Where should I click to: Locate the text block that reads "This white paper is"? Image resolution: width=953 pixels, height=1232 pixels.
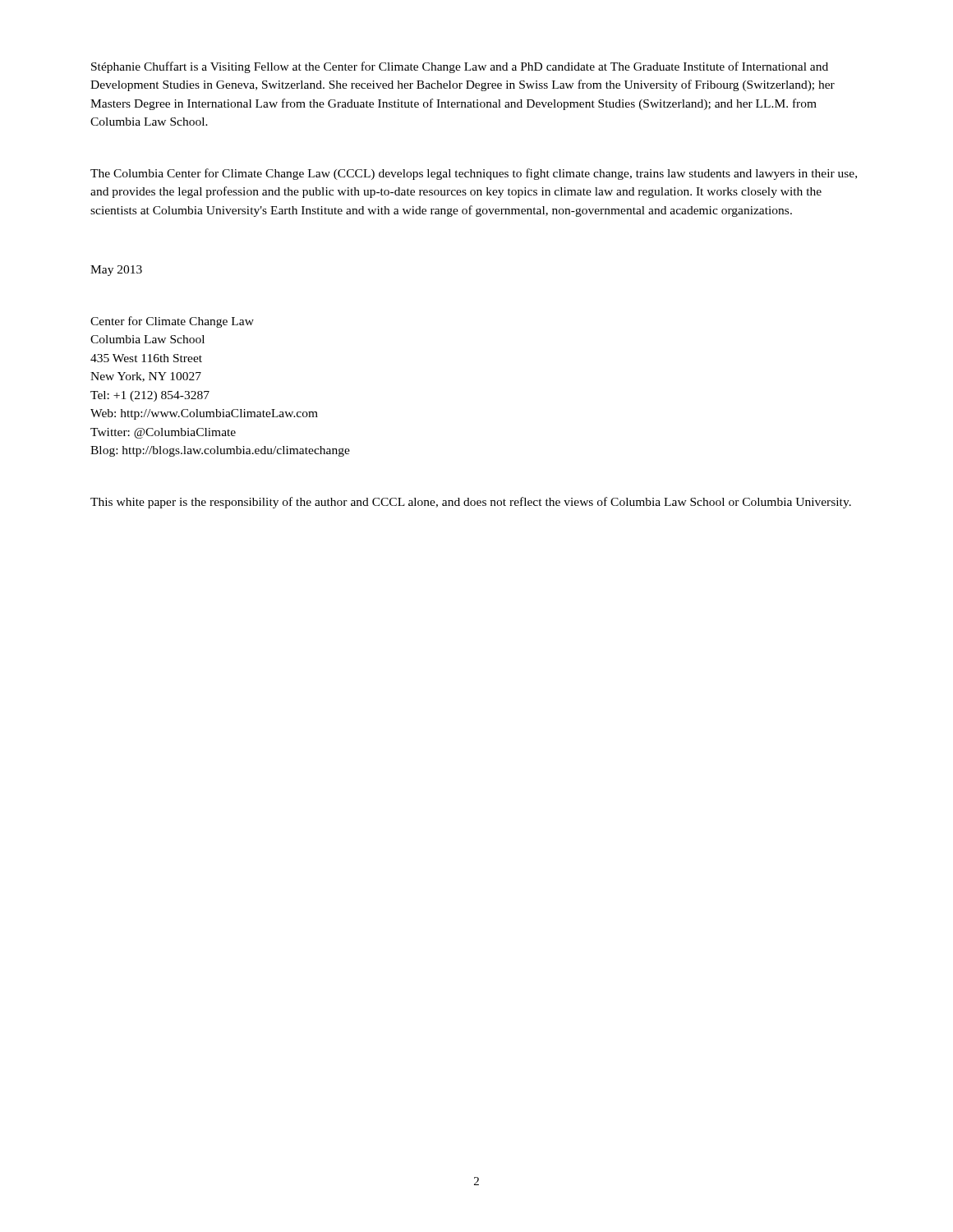click(x=471, y=501)
